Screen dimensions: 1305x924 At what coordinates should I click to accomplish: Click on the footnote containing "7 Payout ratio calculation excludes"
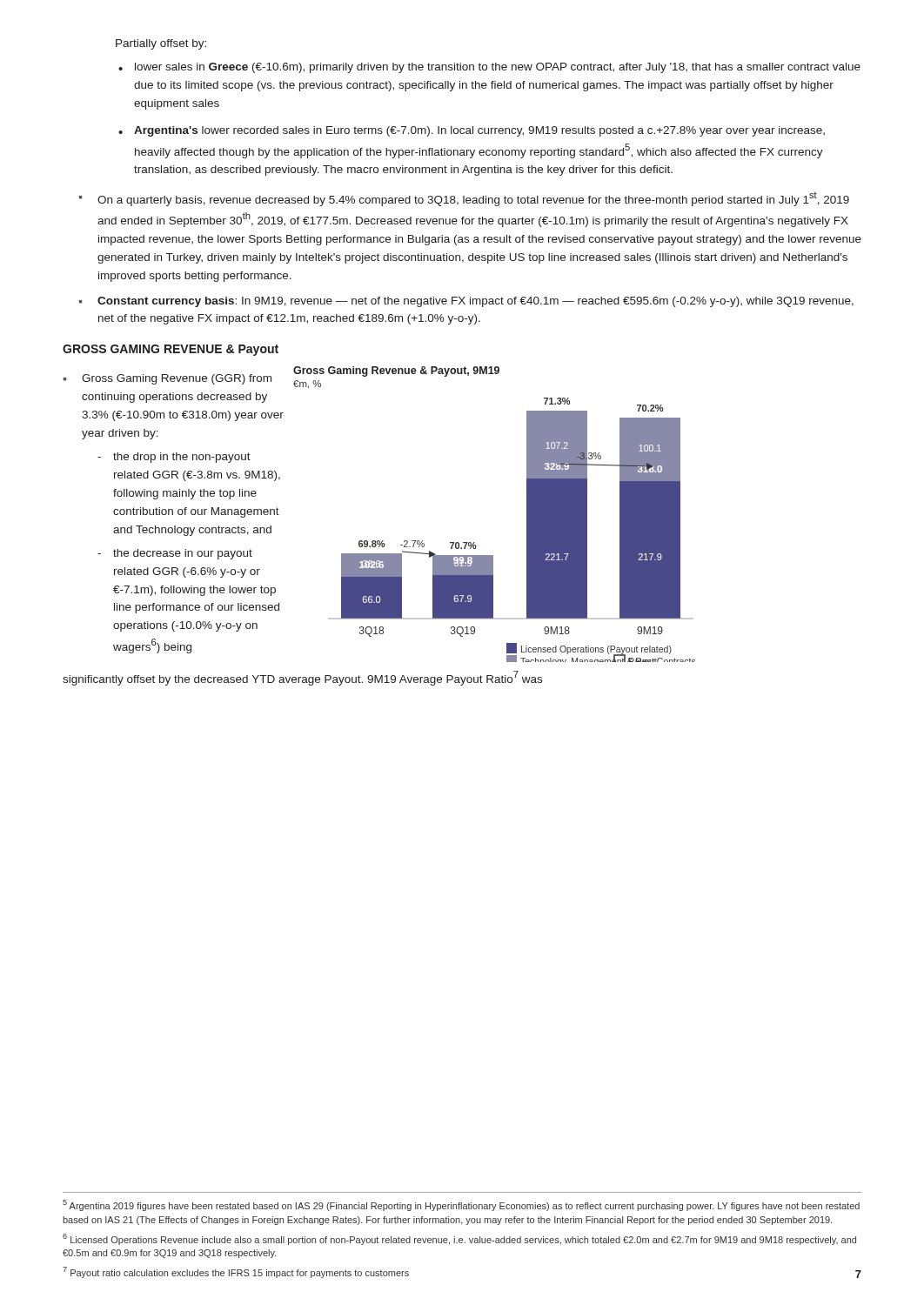(x=236, y=1272)
